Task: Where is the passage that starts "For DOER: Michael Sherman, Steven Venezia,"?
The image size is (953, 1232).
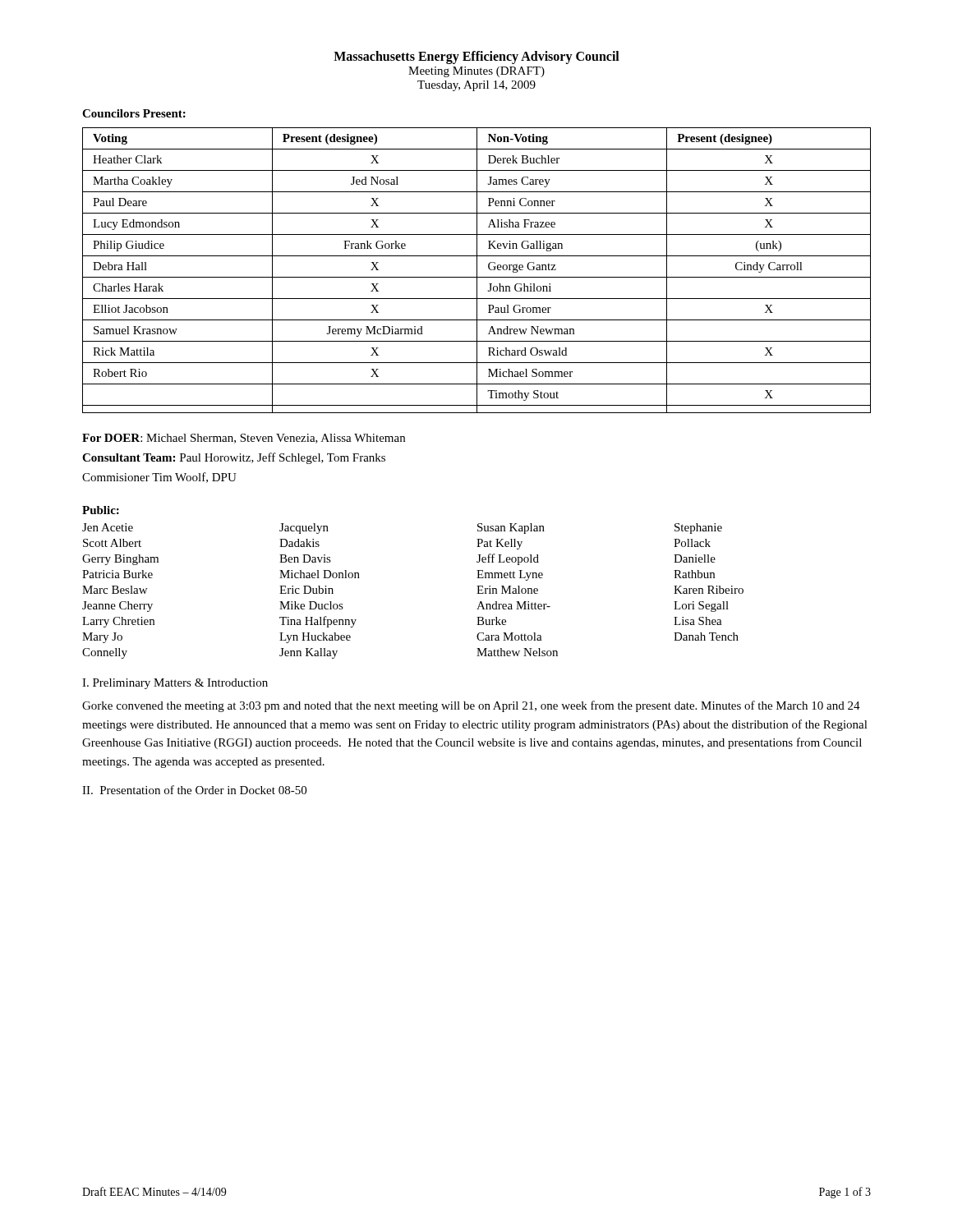Action: click(x=244, y=439)
